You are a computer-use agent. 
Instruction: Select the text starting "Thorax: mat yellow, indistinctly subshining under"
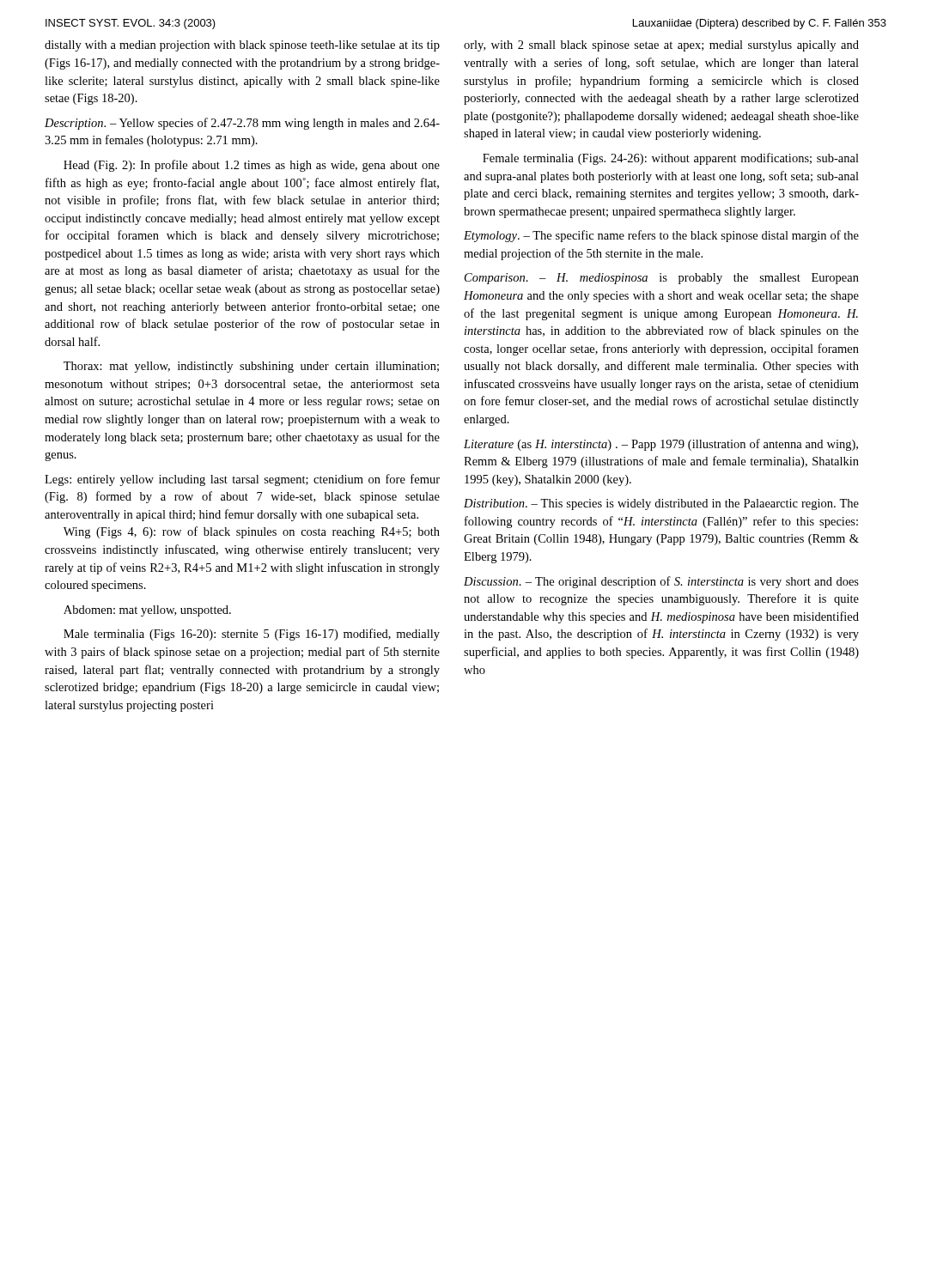(x=242, y=410)
